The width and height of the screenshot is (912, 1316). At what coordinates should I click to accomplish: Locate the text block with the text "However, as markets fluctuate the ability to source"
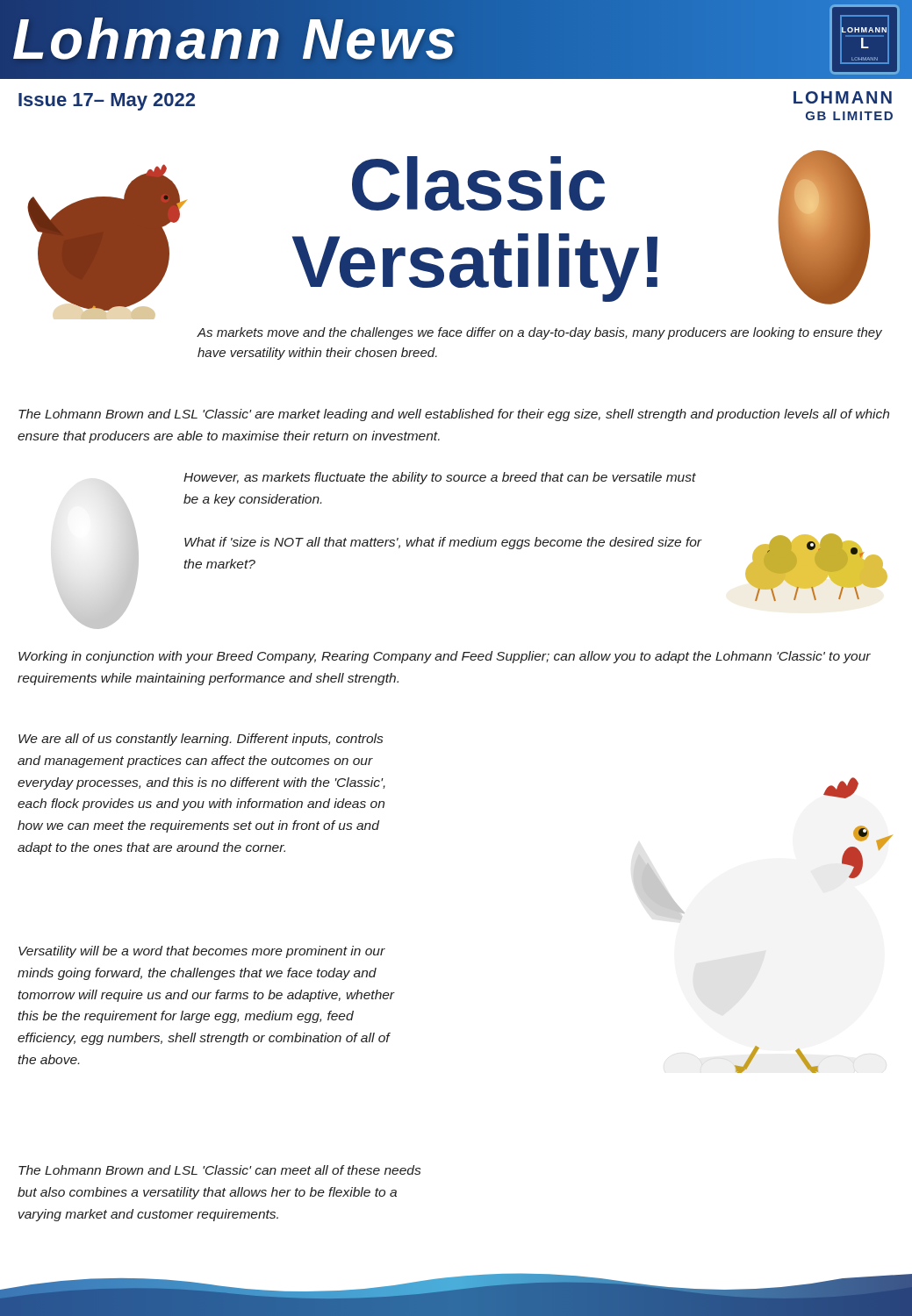(x=440, y=478)
